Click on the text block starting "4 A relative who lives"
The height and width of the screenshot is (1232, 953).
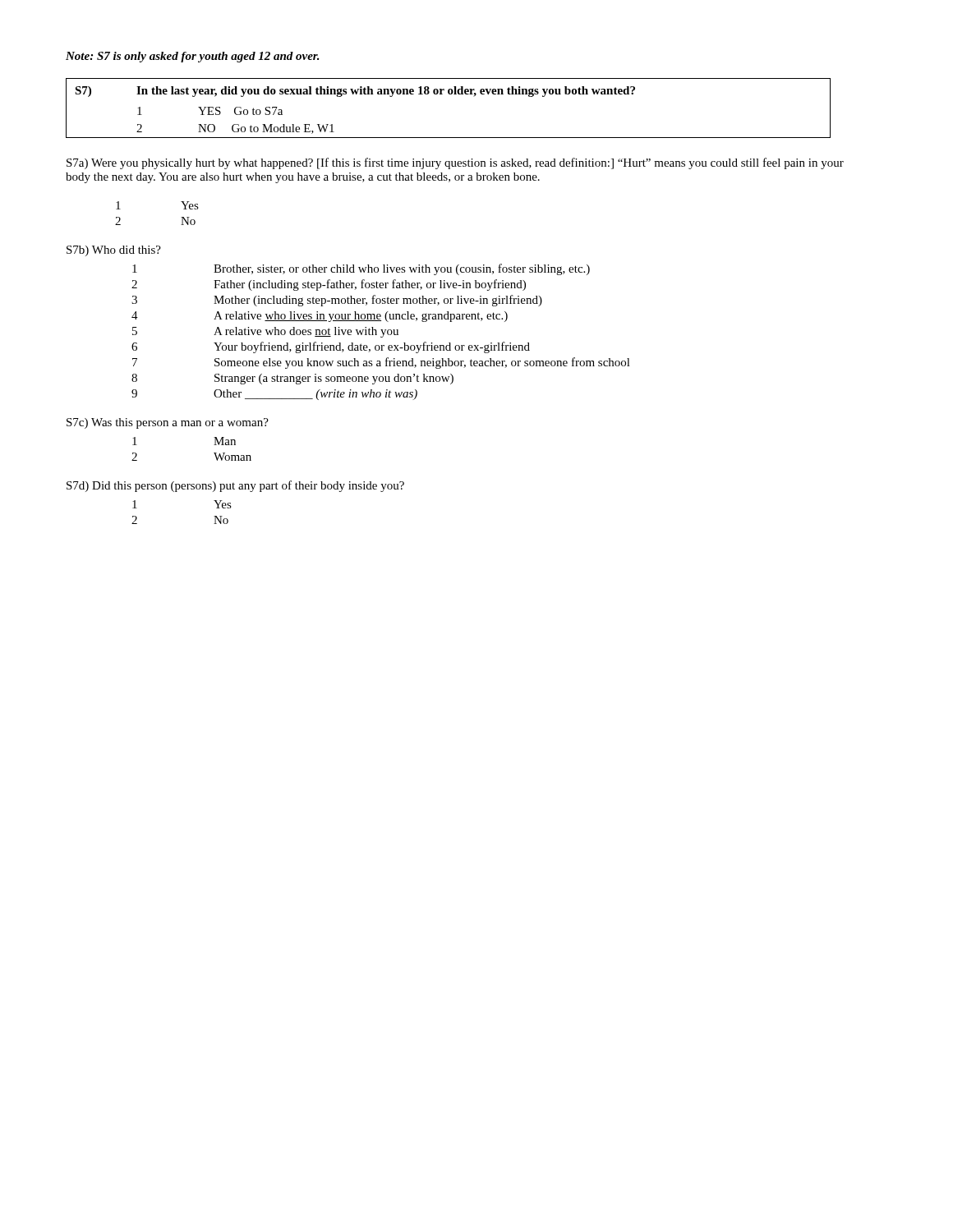468,316
